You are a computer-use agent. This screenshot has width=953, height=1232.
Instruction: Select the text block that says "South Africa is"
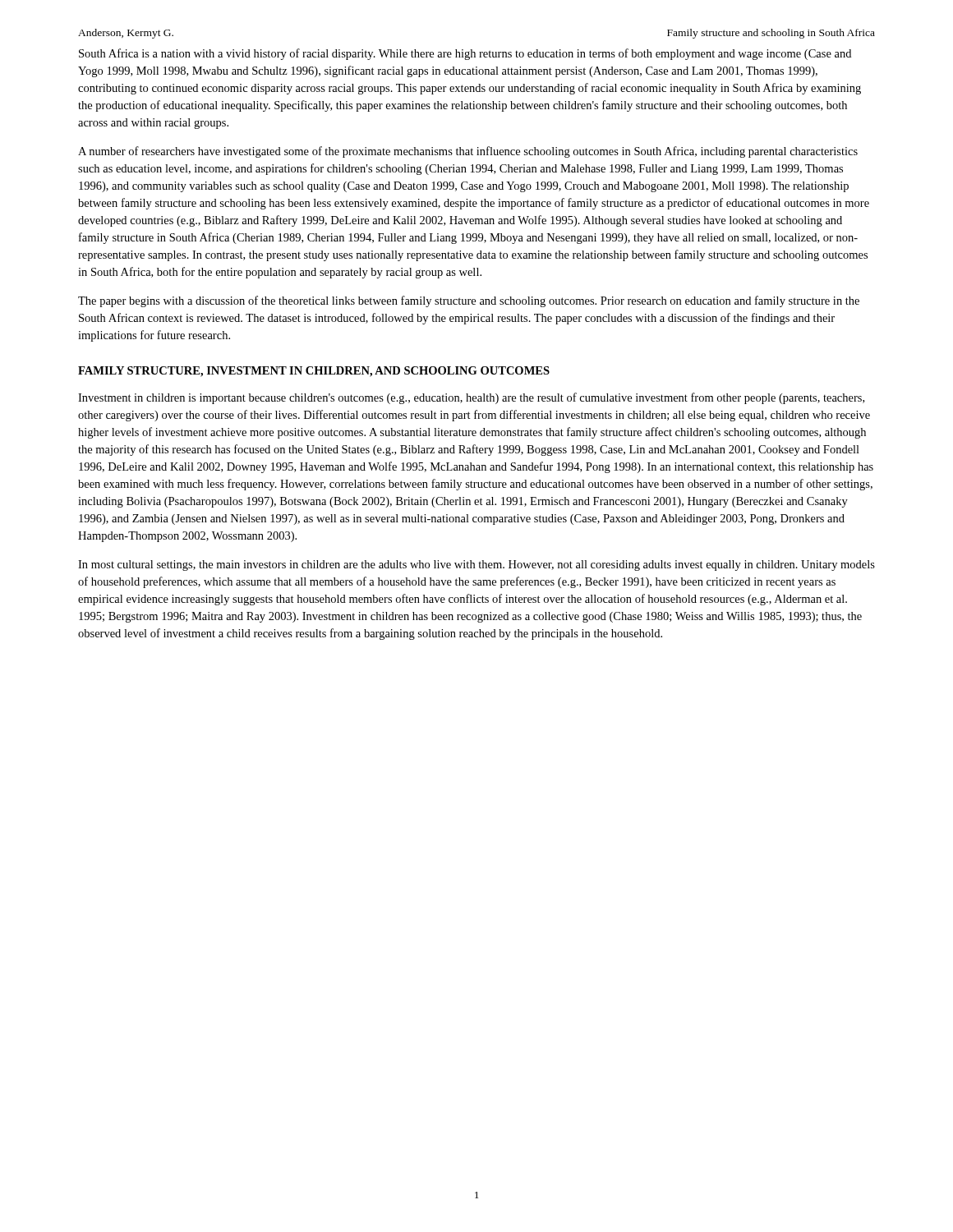coord(476,88)
